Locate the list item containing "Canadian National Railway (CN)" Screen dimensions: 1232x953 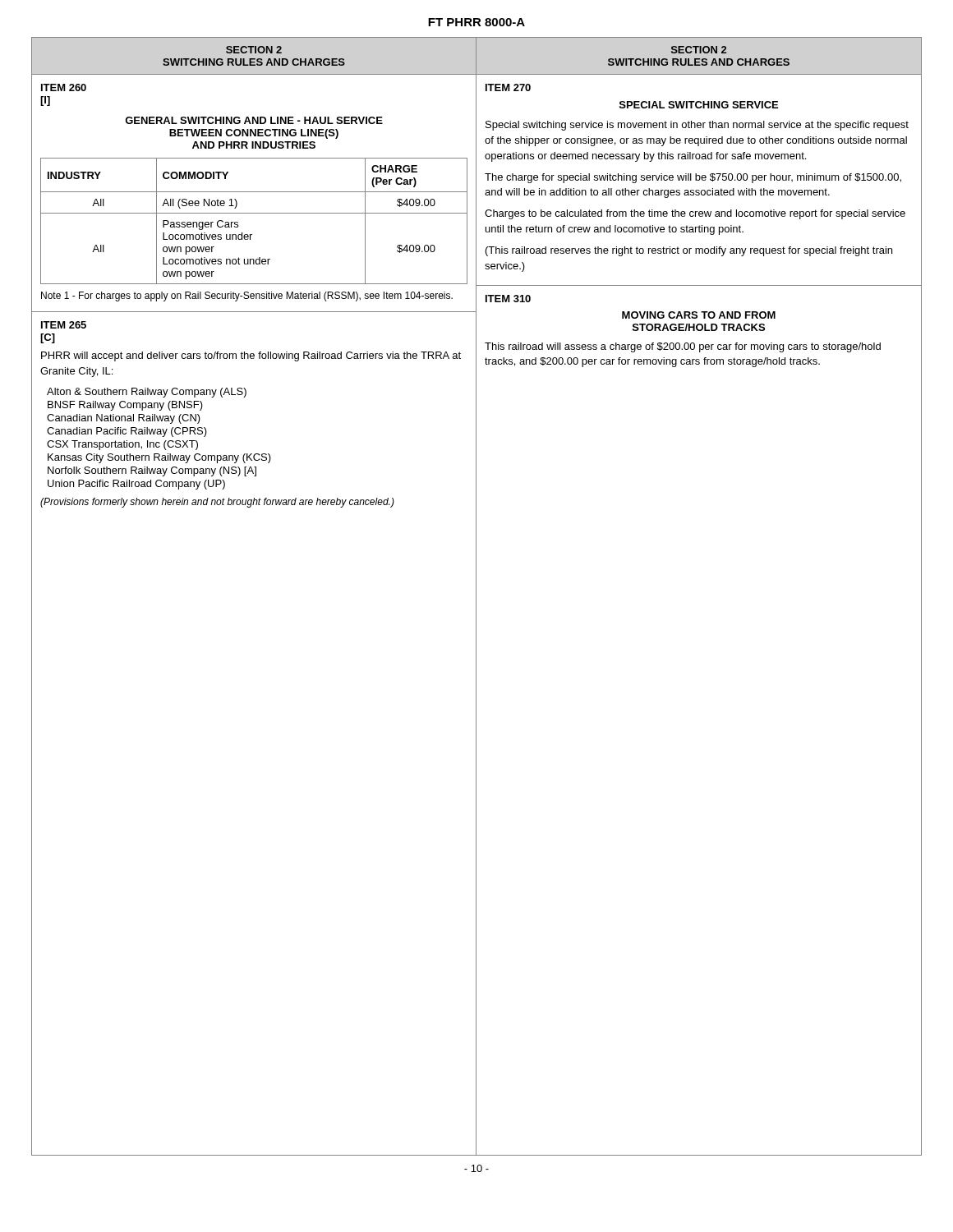coord(124,419)
